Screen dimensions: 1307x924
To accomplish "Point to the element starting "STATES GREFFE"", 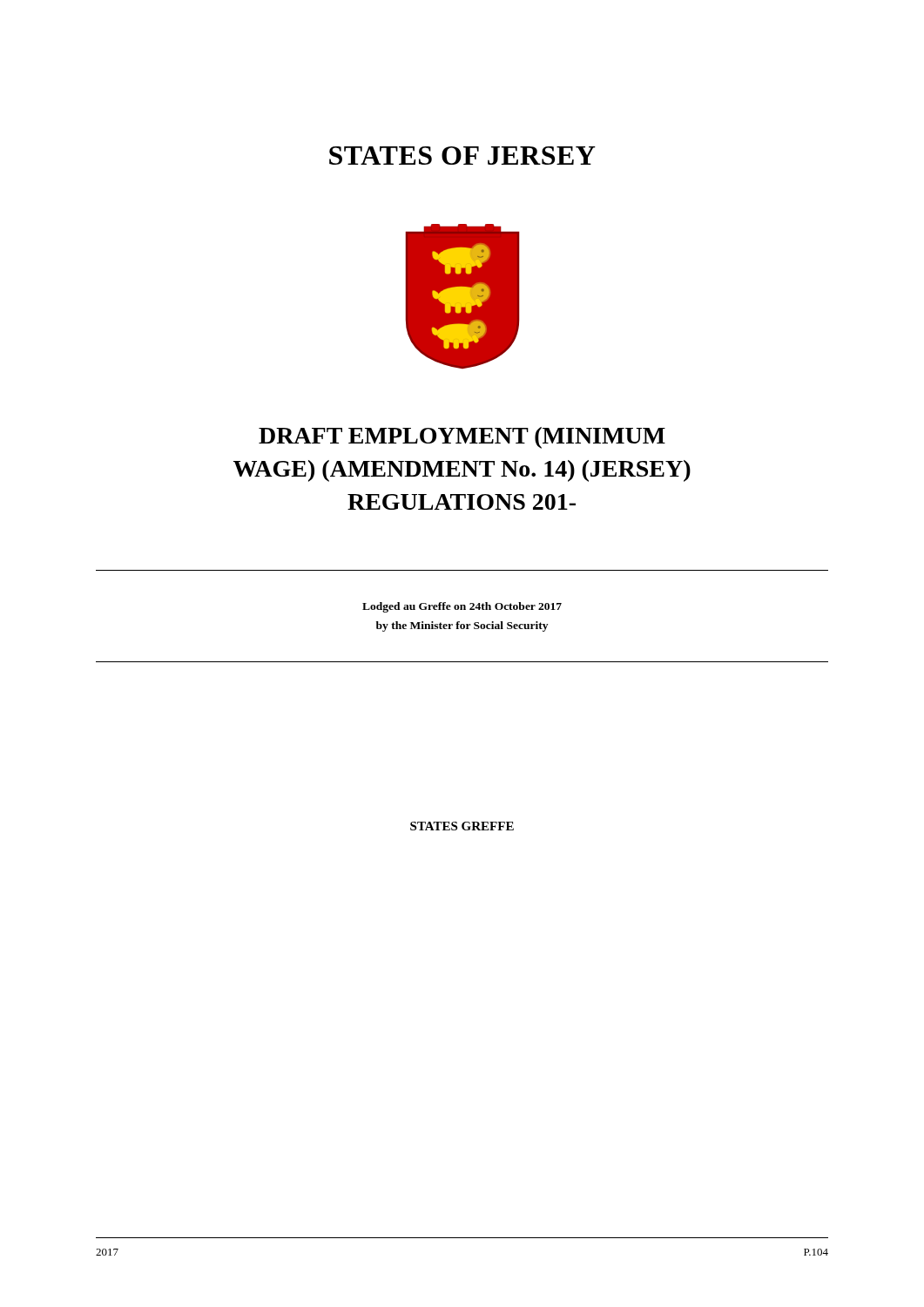I will [x=462, y=826].
